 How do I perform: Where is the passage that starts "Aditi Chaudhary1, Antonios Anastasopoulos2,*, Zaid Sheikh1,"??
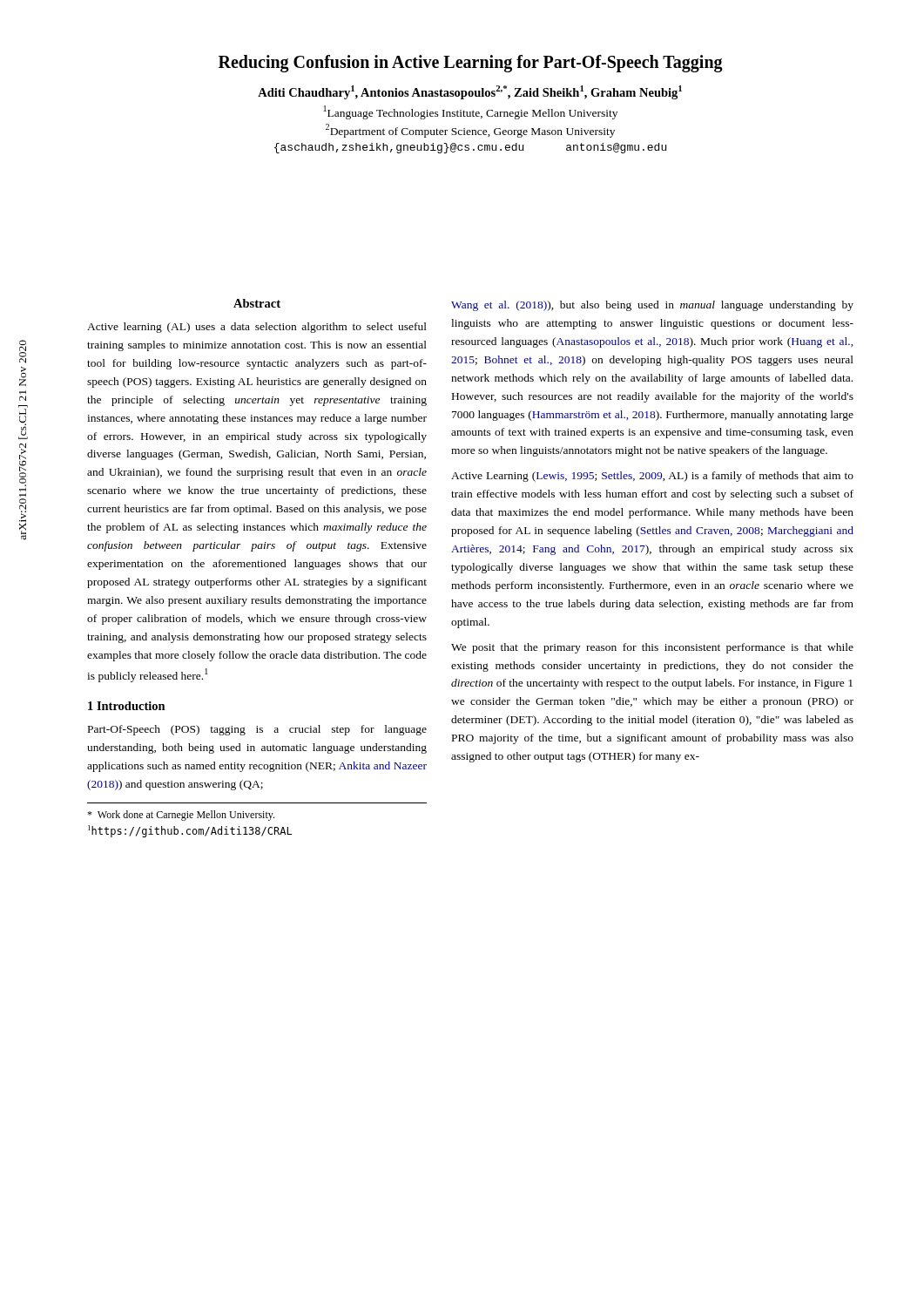(470, 91)
